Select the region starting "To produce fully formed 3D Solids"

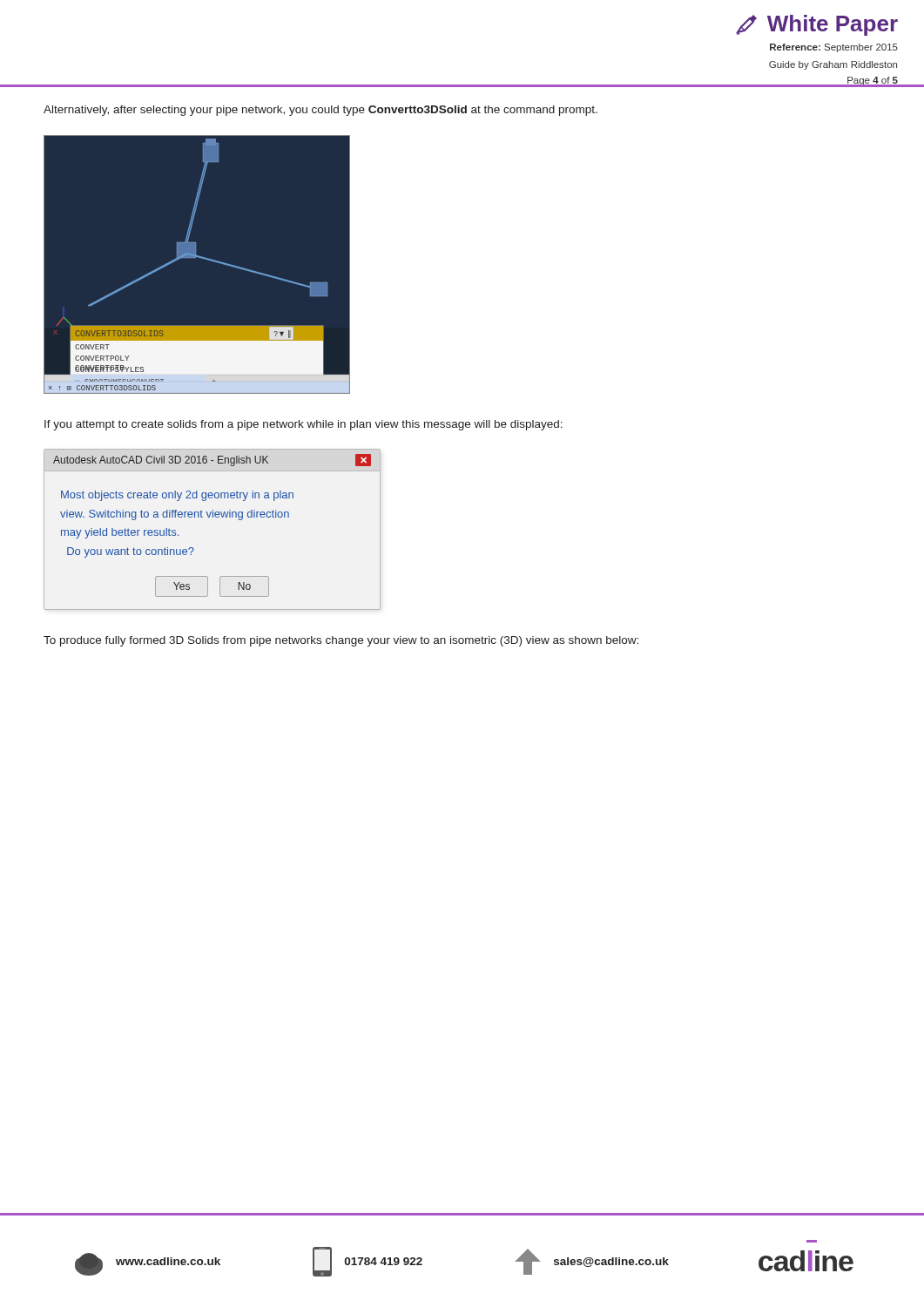pyautogui.click(x=342, y=640)
